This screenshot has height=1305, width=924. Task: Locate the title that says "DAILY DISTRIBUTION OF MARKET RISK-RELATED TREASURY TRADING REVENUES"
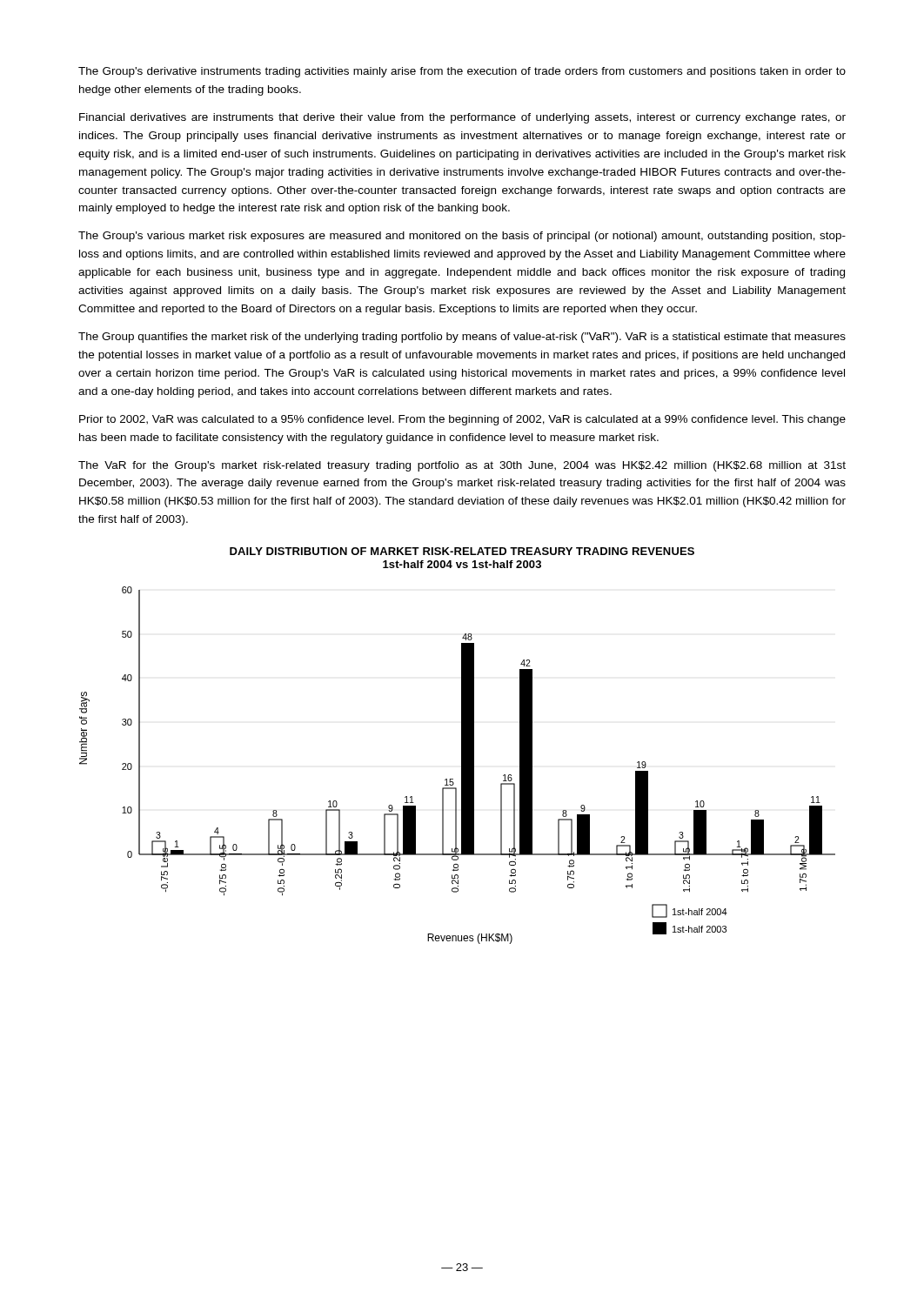(462, 558)
